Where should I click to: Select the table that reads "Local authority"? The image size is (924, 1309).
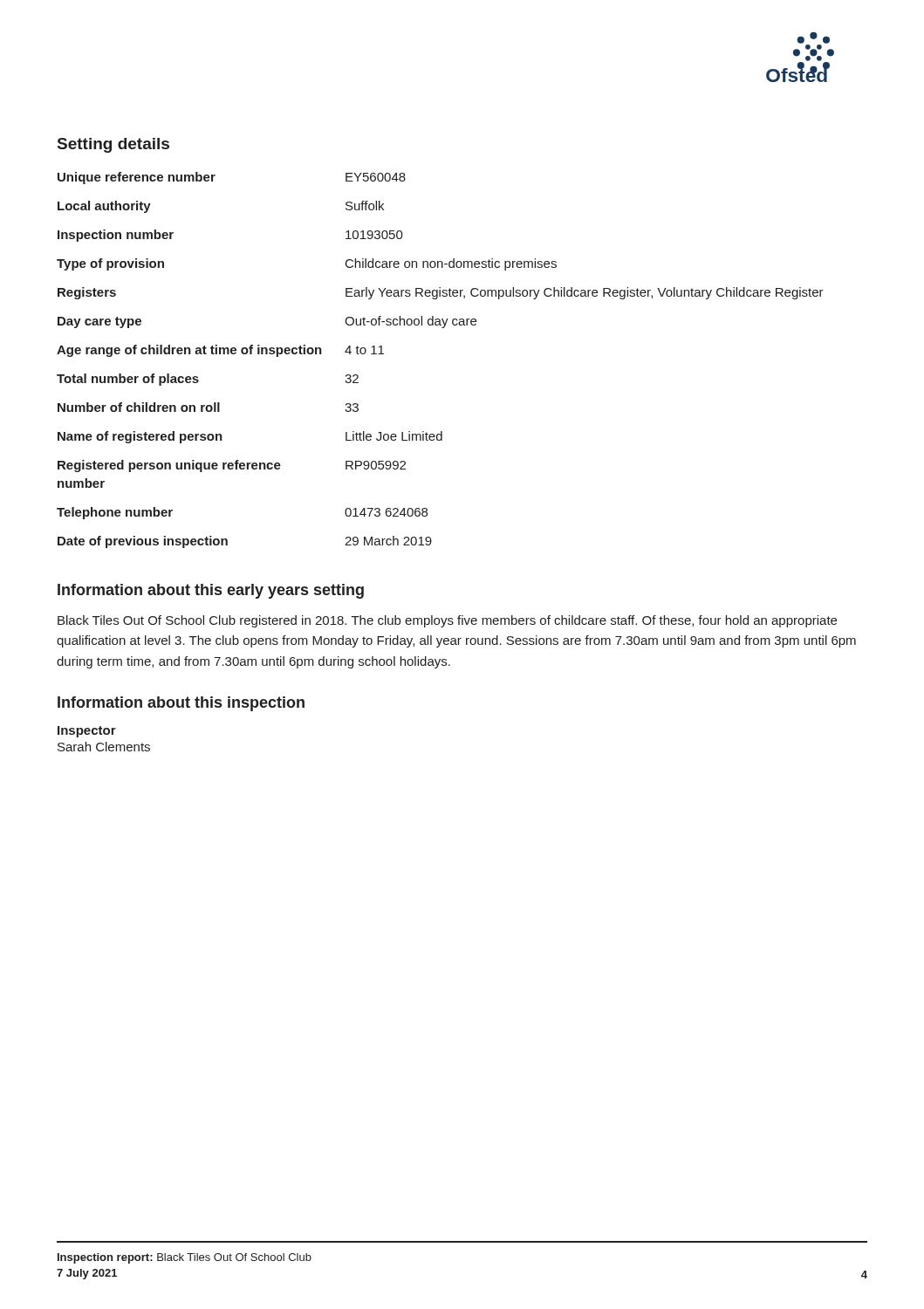(462, 359)
